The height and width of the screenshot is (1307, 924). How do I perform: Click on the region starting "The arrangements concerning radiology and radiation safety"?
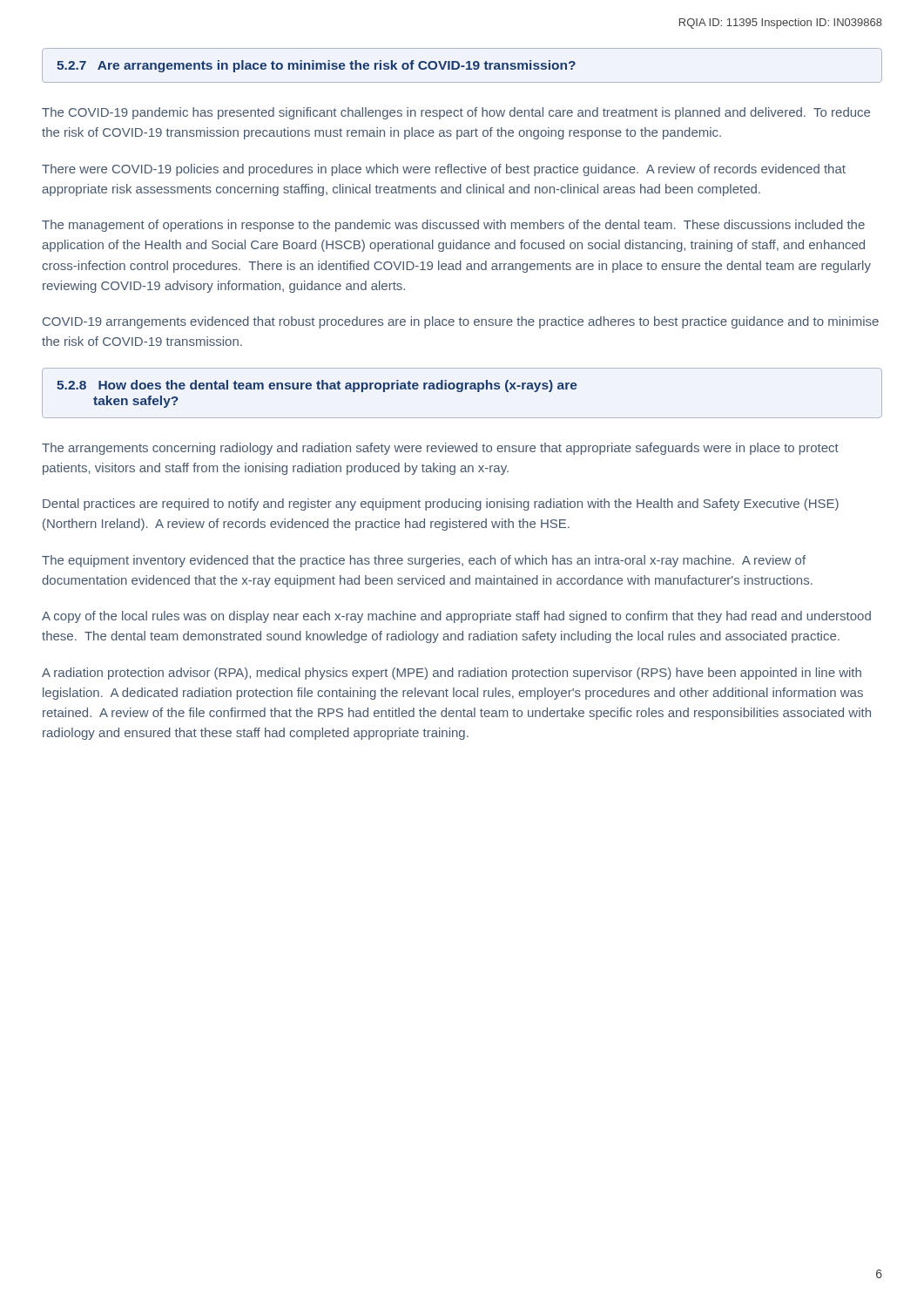(x=440, y=457)
